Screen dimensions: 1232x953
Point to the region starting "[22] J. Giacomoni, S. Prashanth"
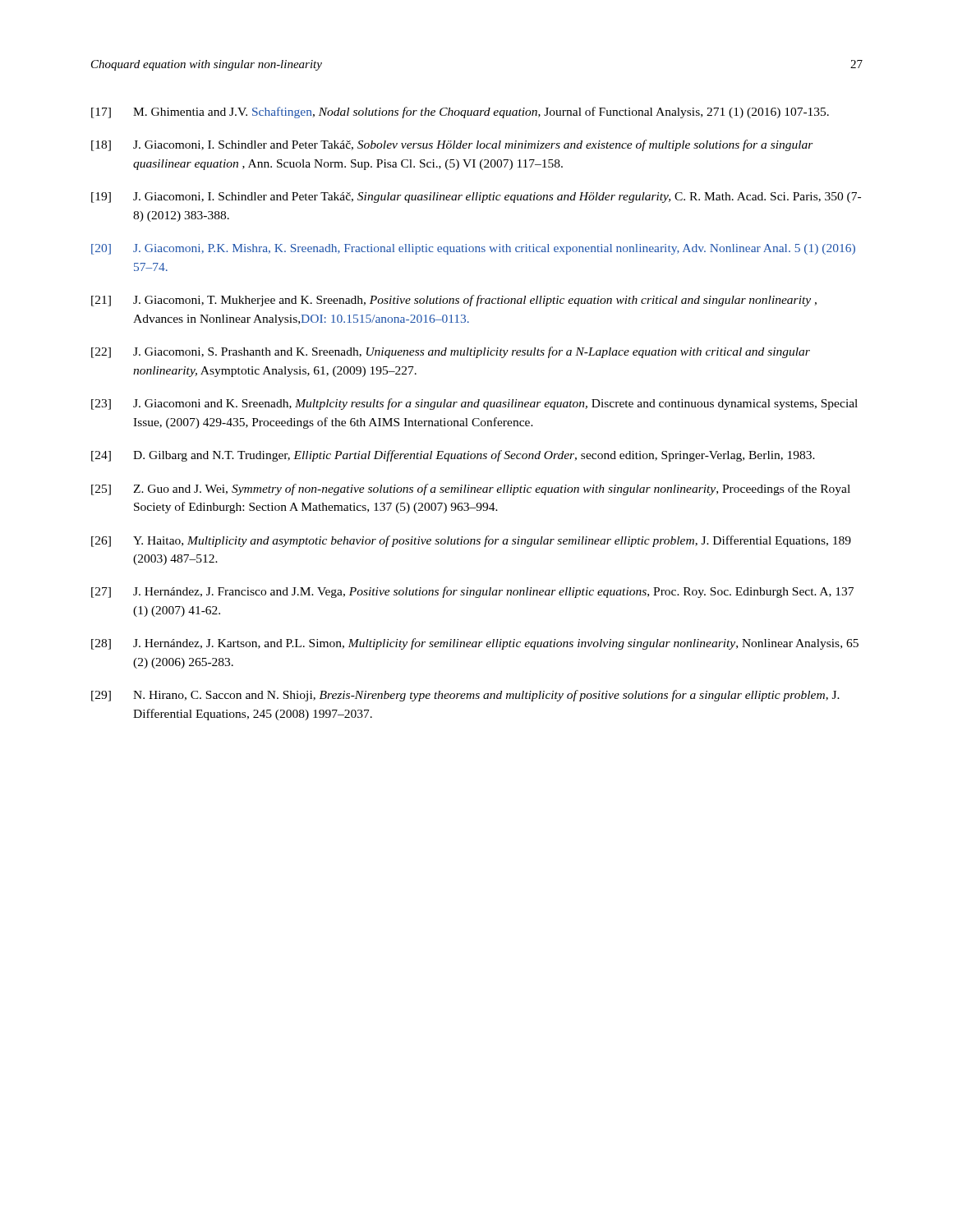476,361
